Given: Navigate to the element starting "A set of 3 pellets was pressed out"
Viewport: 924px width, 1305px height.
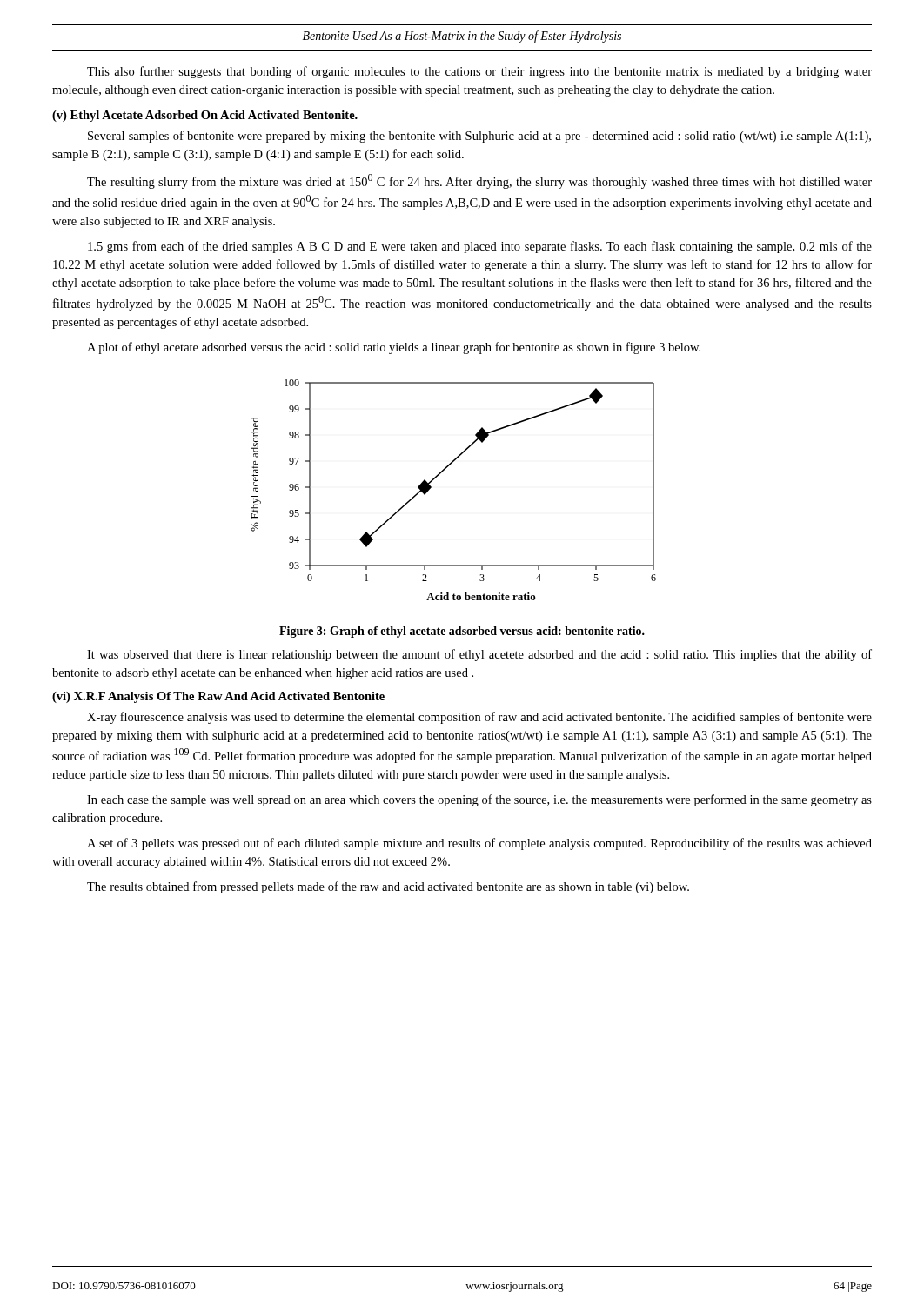Looking at the screenshot, I should [x=462, y=852].
